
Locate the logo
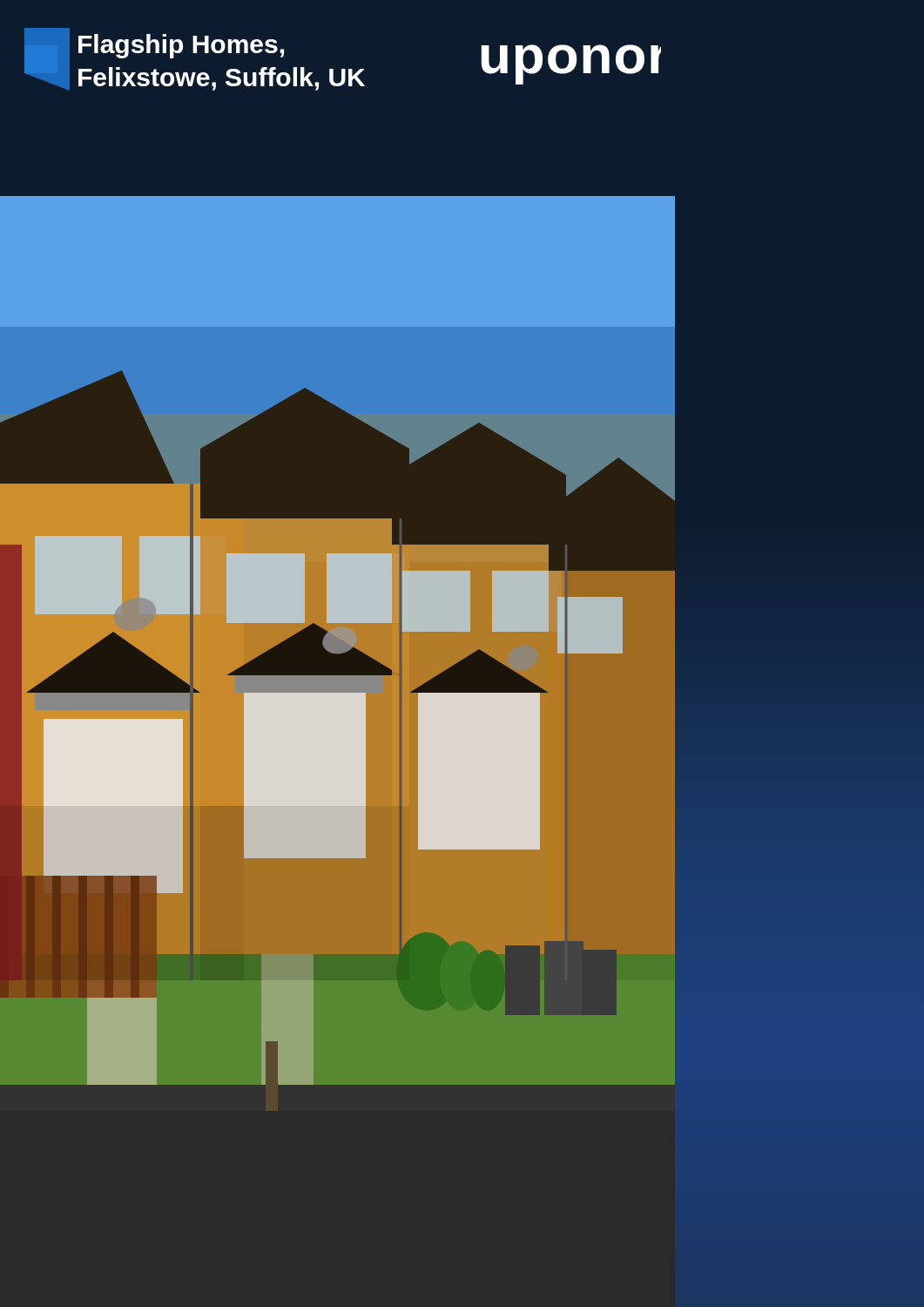570,54
